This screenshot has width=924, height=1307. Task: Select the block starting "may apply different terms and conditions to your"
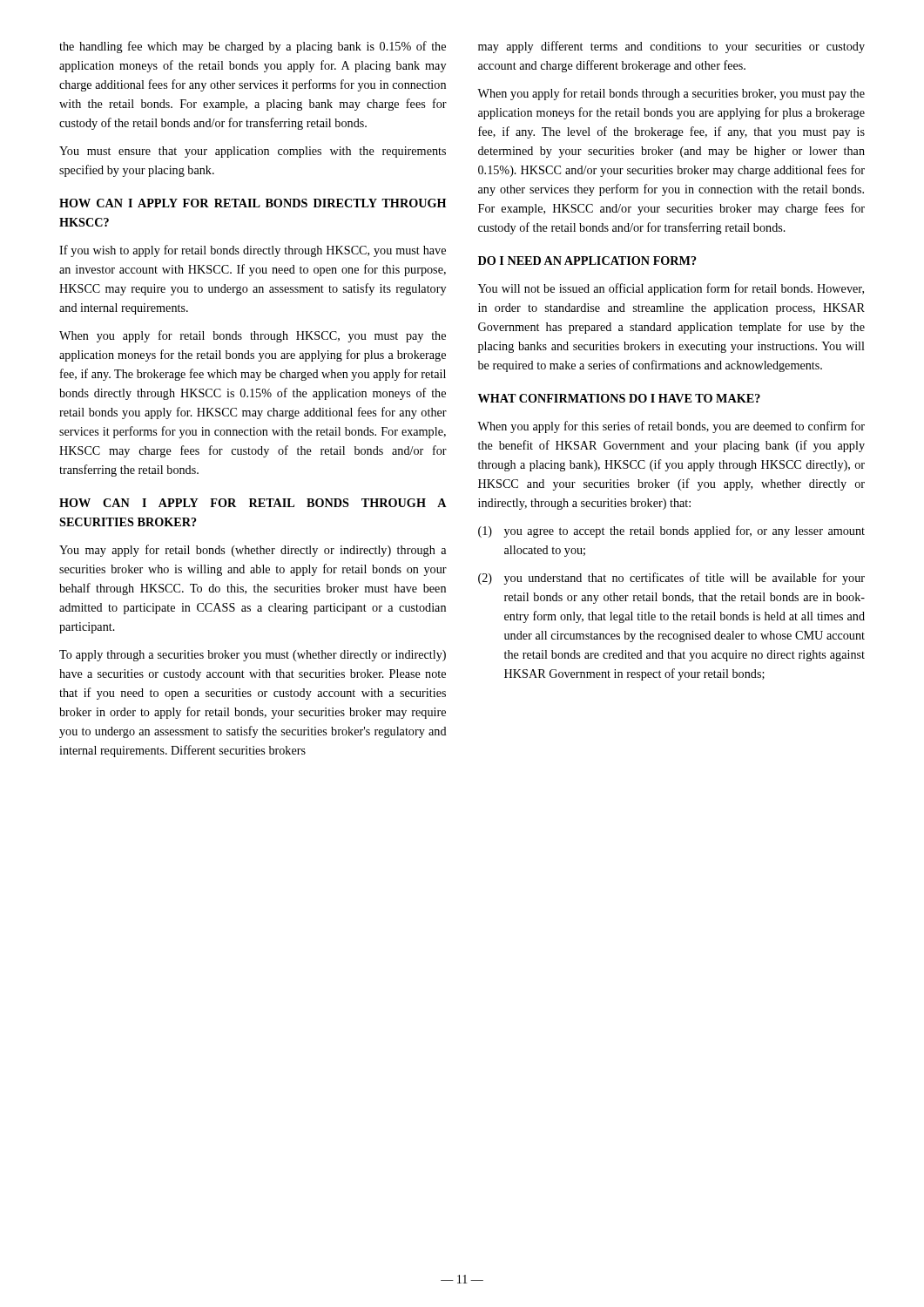[671, 56]
